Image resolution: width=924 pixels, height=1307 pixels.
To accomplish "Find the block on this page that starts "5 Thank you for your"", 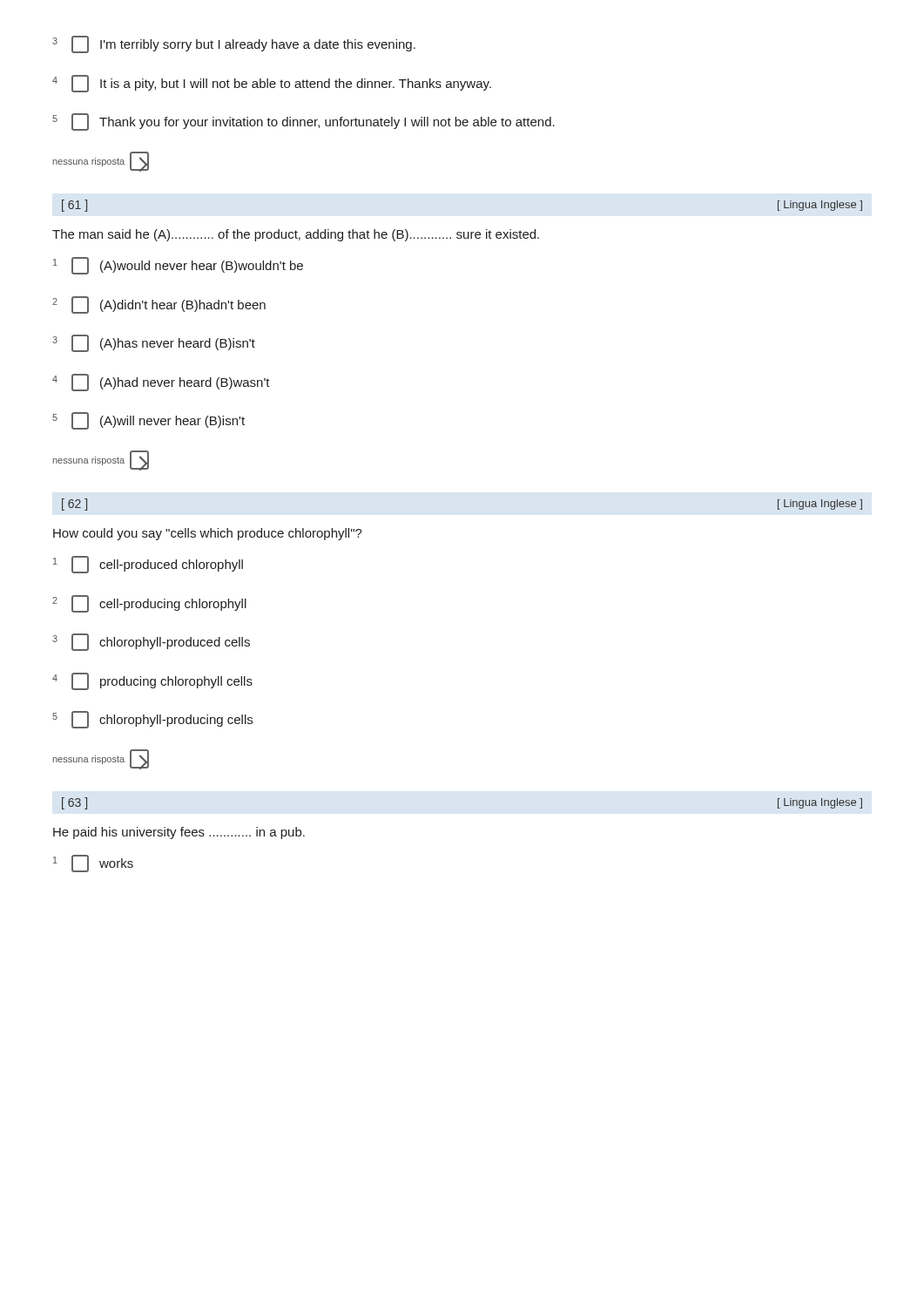I will 462,122.
